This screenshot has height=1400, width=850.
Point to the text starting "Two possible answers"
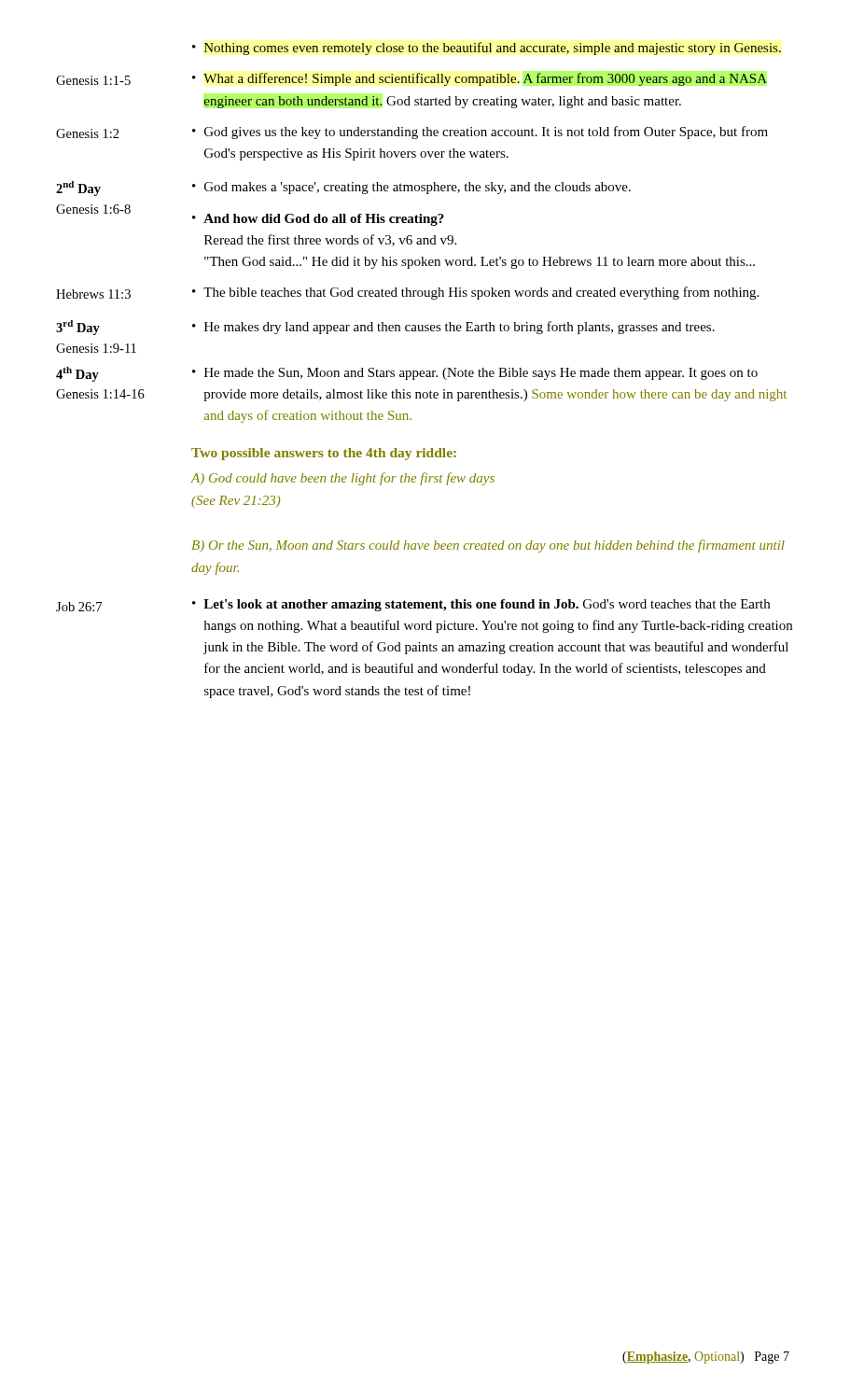(x=324, y=452)
